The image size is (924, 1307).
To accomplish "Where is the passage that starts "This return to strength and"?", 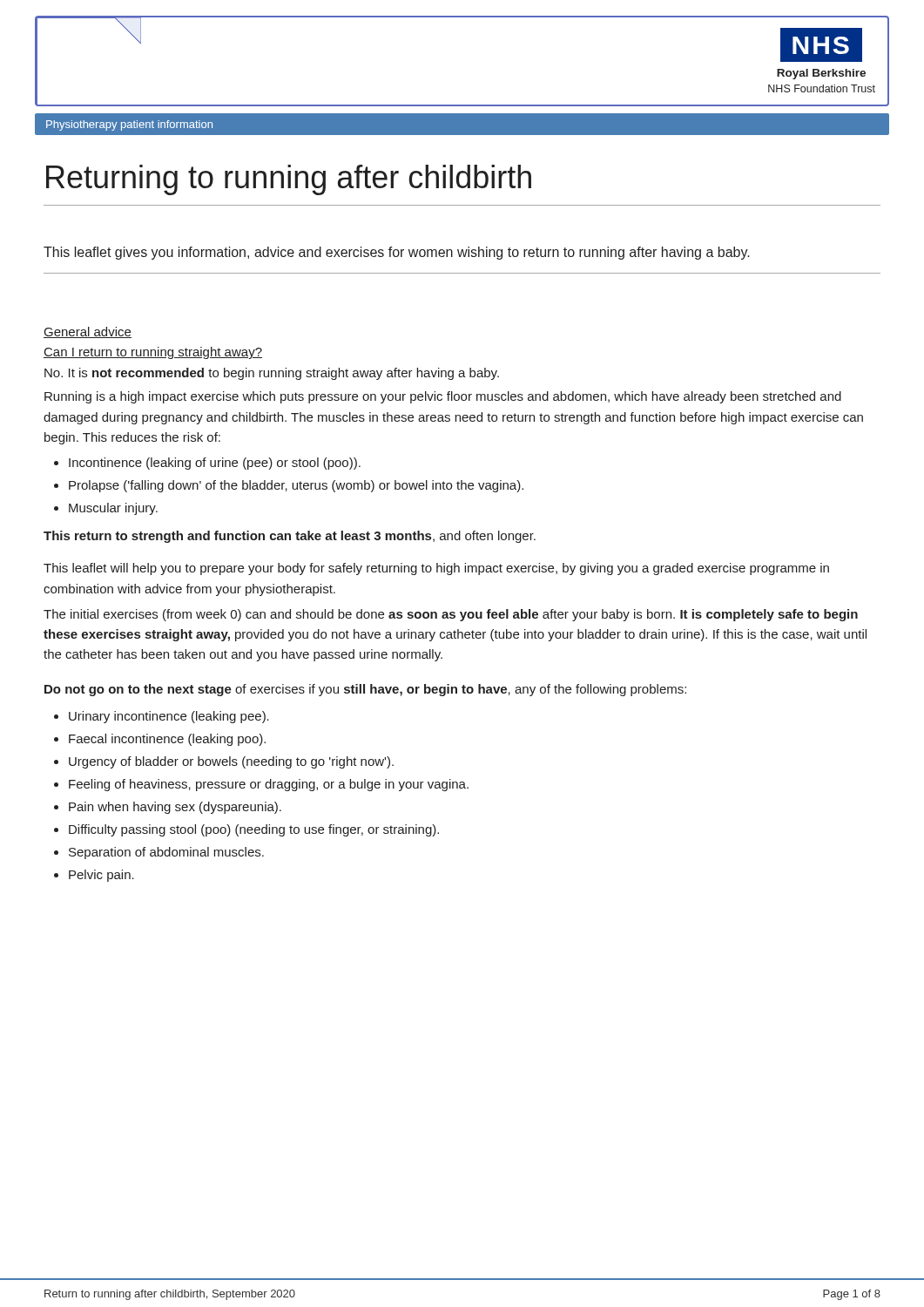I will 290,535.
